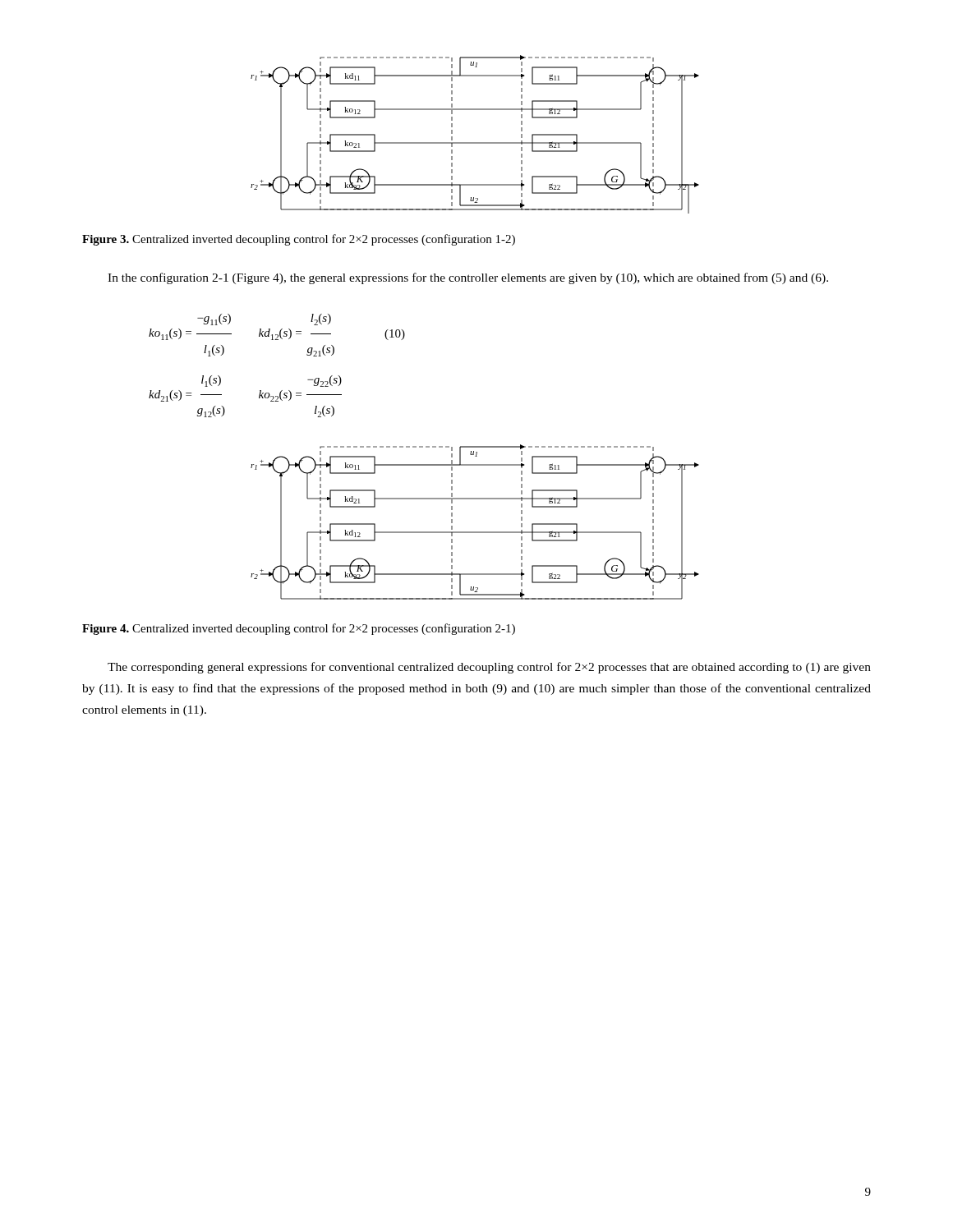Navigate to the block starting "Figure 3. Centralized inverted decoupling control for"
This screenshot has height=1232, width=953.
point(299,239)
